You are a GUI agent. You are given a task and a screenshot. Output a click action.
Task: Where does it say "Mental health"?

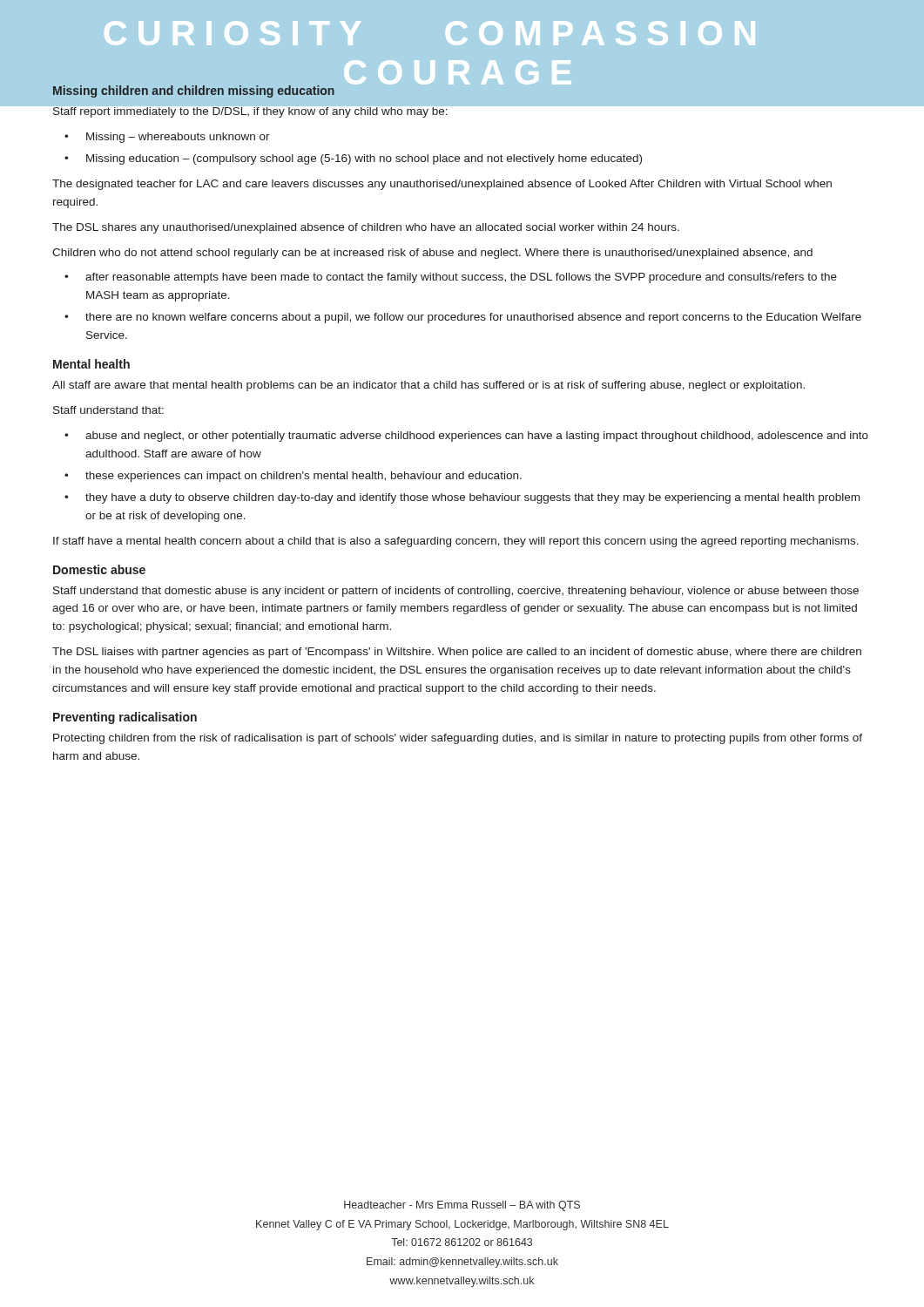tap(91, 364)
